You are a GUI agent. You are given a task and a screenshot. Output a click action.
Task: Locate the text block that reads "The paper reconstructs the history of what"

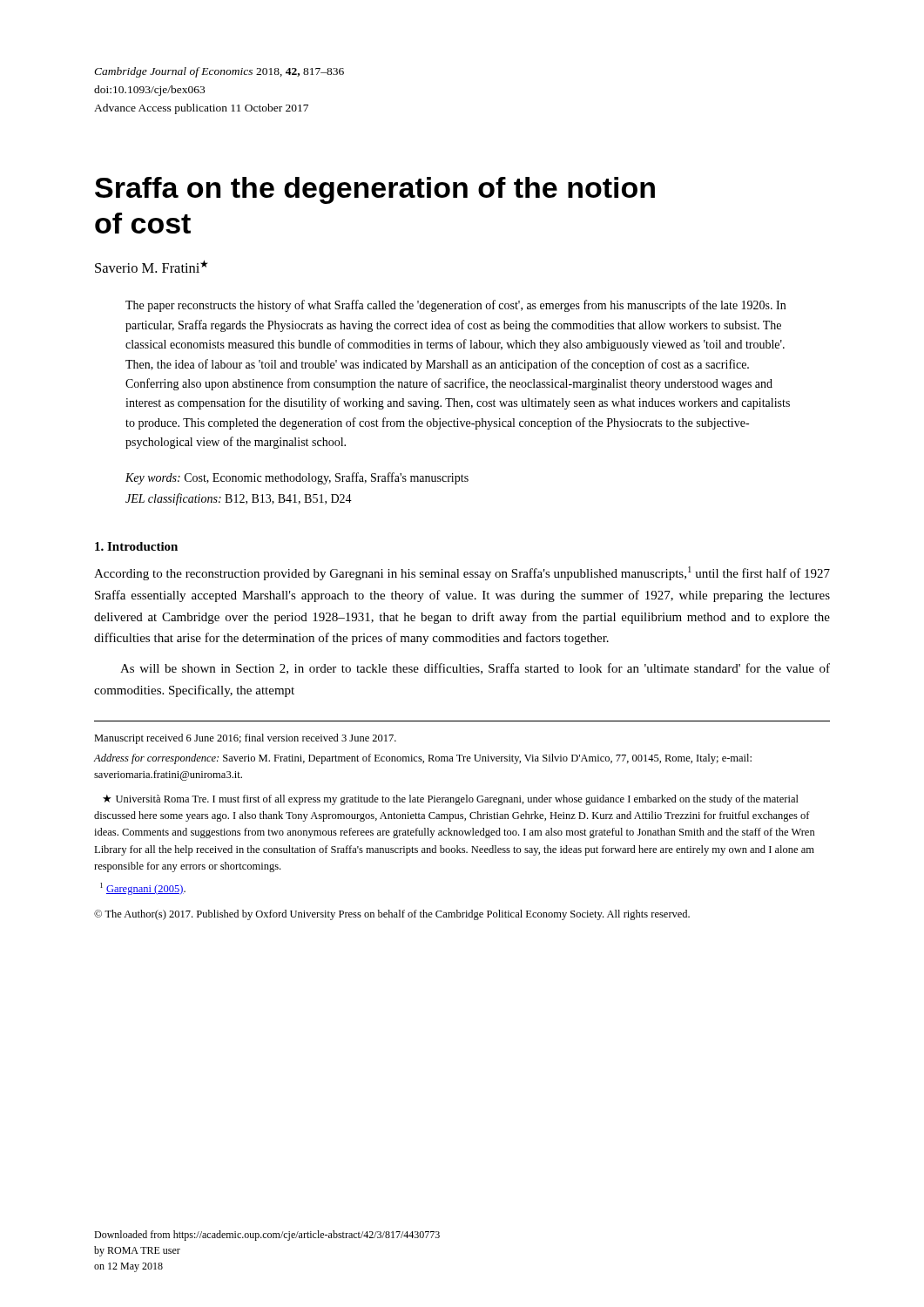click(458, 374)
